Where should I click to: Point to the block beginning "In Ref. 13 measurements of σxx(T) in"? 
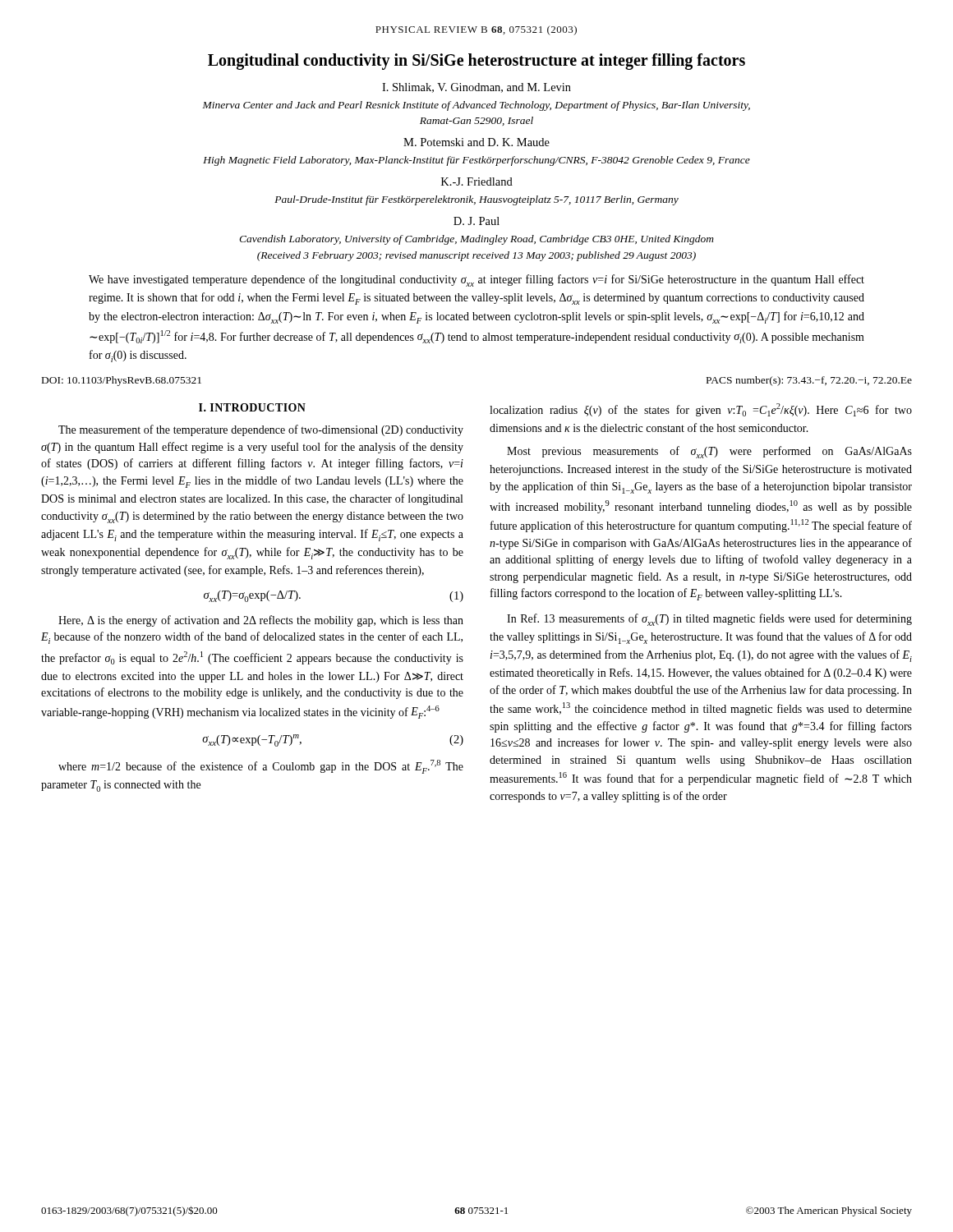701,707
